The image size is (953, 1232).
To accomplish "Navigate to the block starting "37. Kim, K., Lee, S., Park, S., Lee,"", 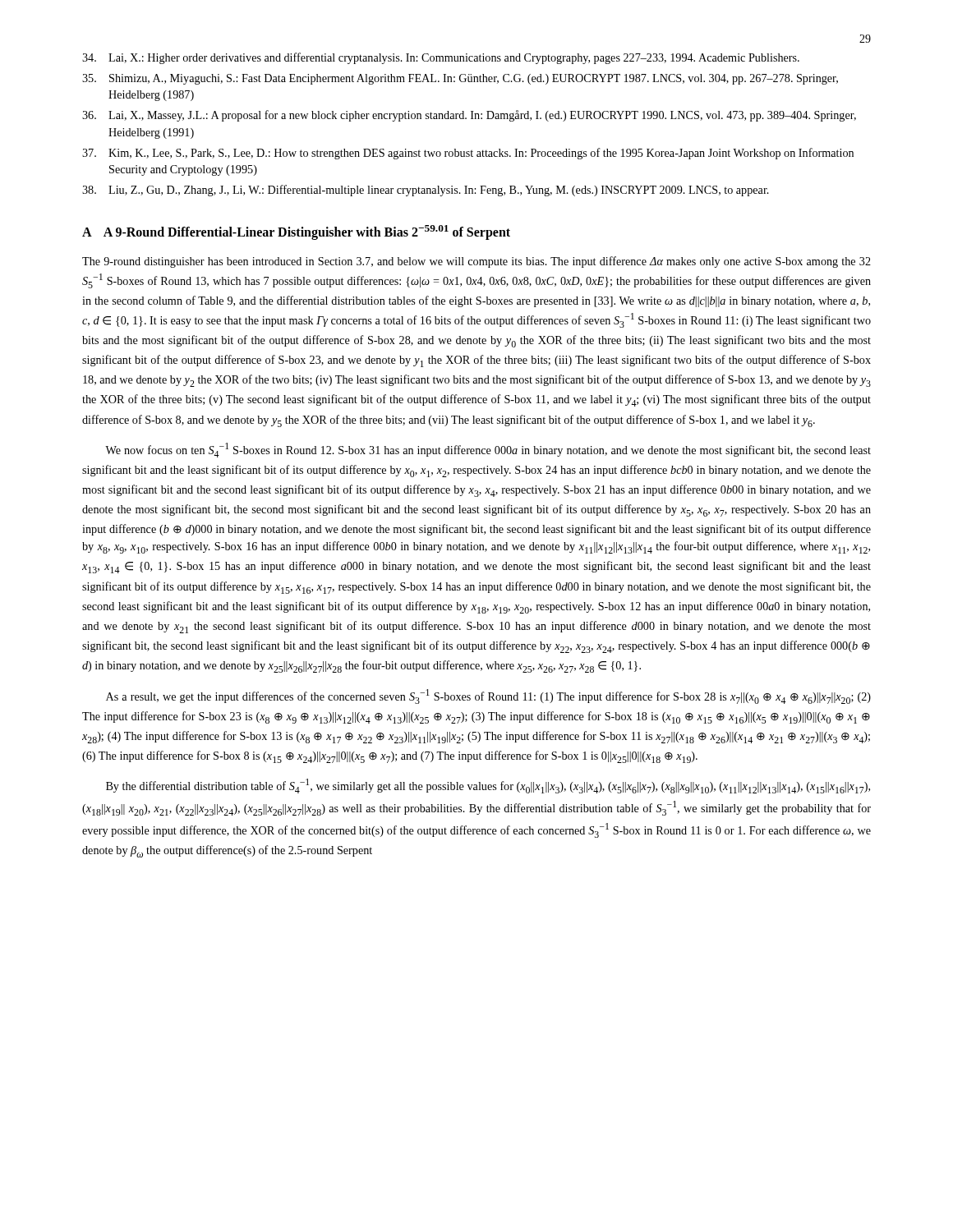I will click(x=476, y=161).
